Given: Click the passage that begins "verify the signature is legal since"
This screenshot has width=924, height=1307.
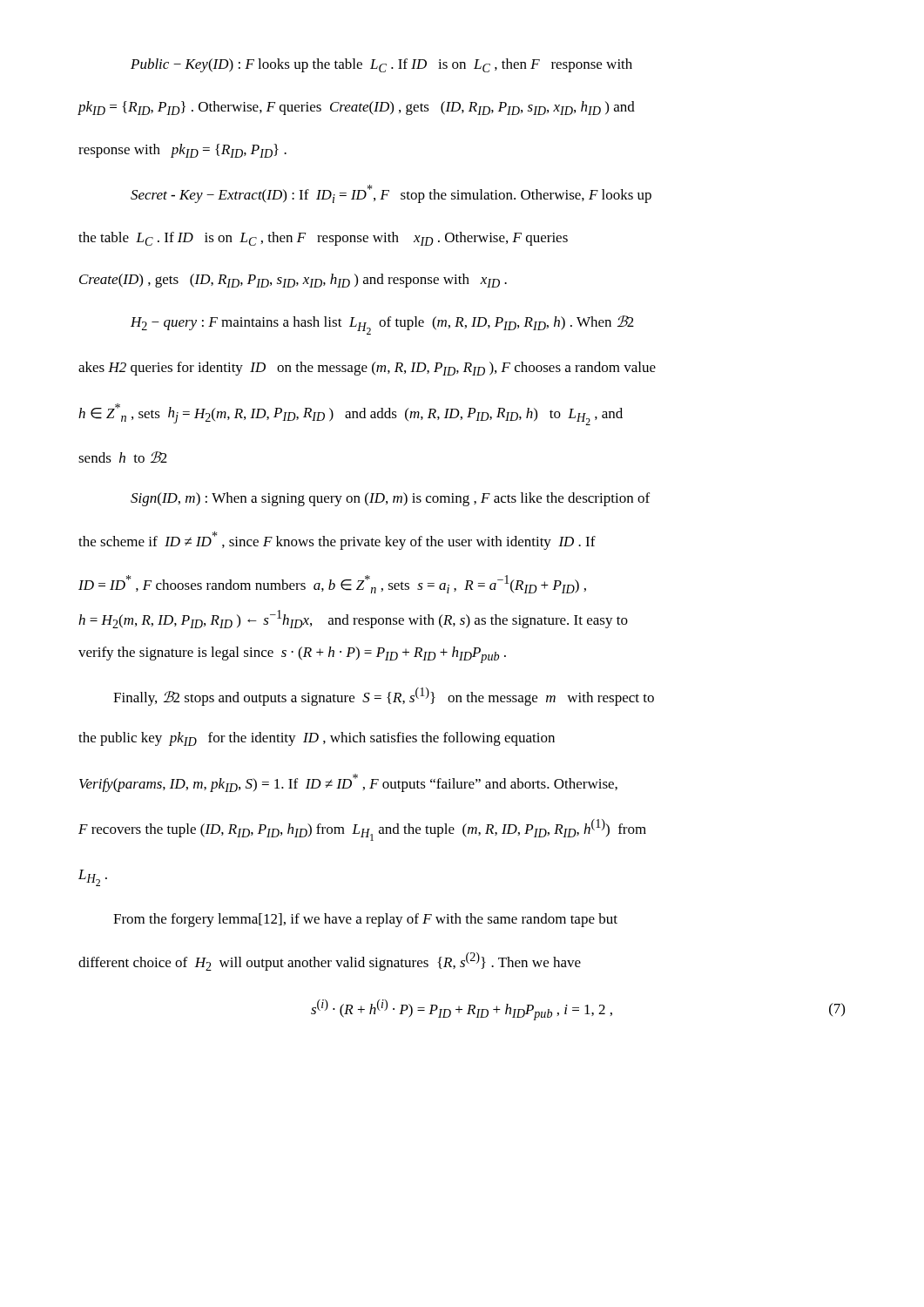Looking at the screenshot, I should pos(293,653).
